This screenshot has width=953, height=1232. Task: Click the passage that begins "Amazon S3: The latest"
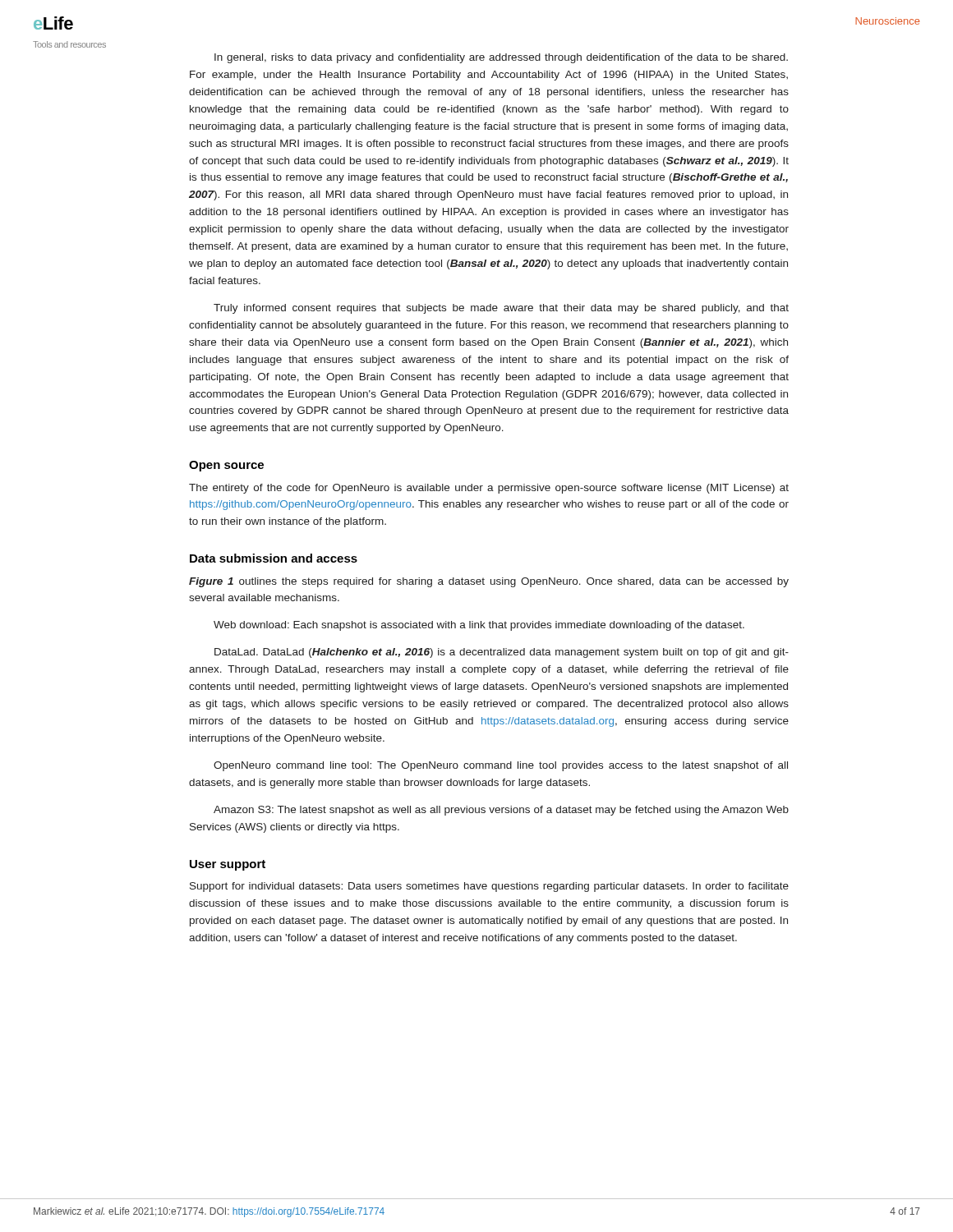(489, 819)
